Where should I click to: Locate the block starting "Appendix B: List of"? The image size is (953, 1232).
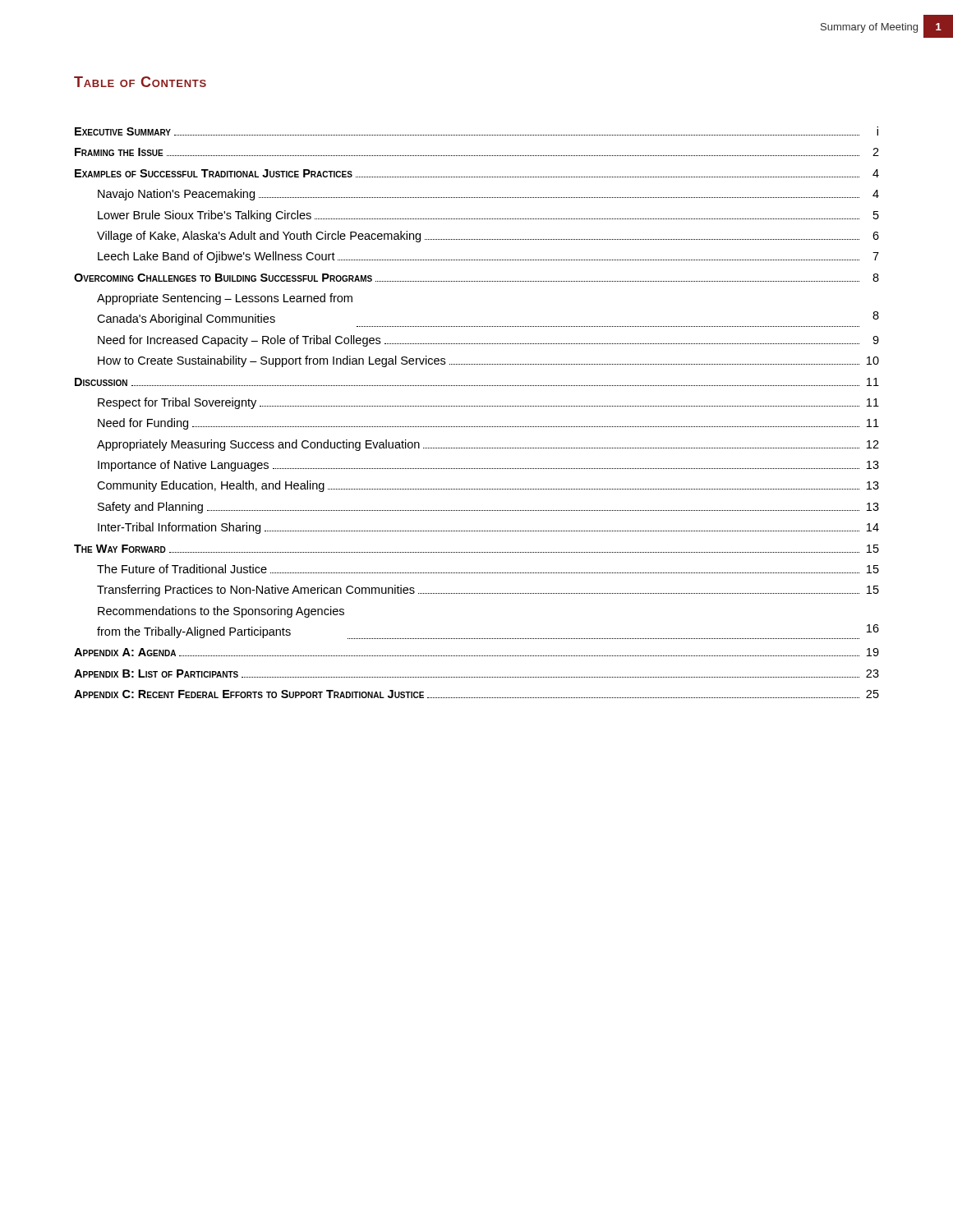tap(476, 674)
